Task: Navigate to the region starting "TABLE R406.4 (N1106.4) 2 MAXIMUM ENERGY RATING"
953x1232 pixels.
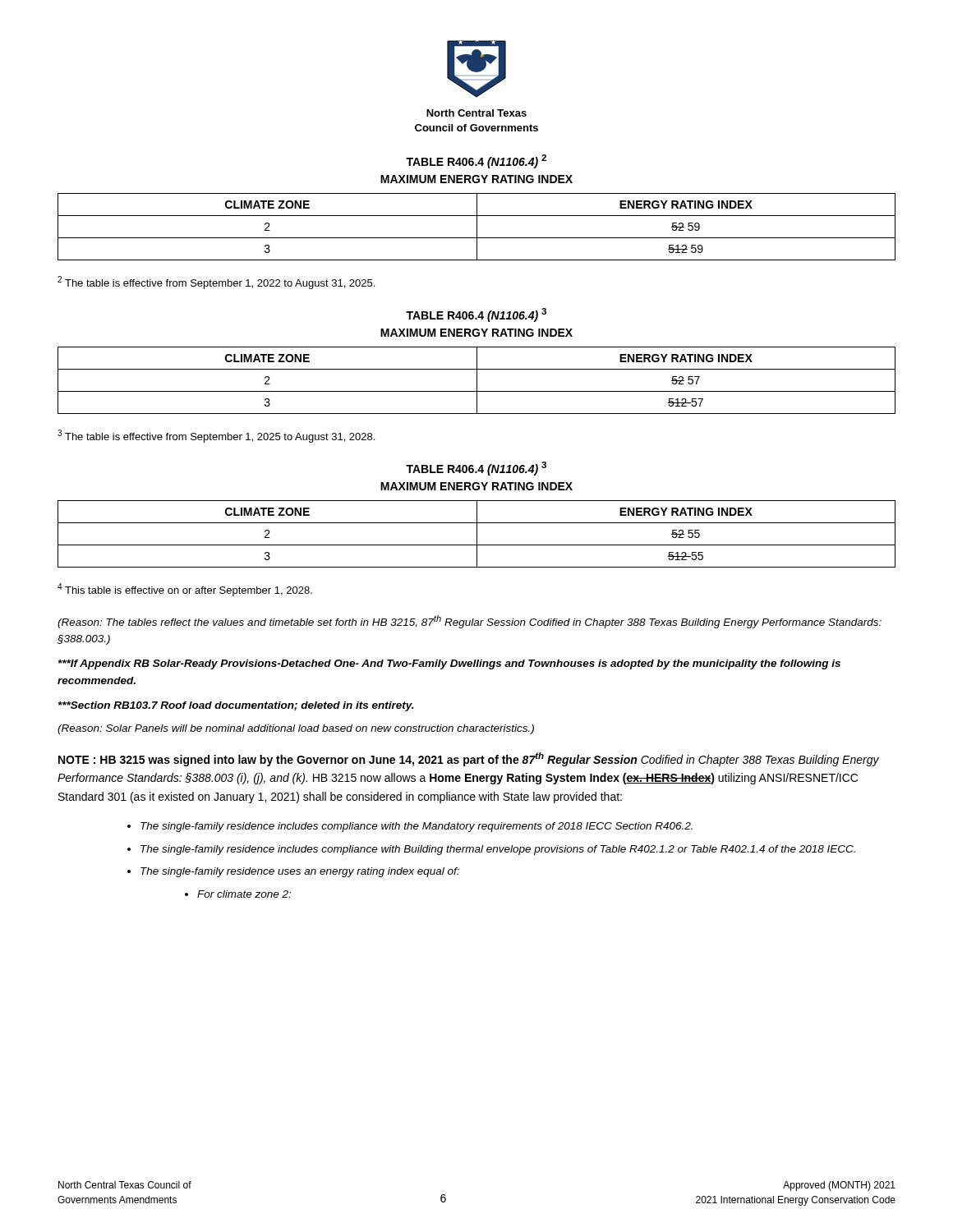Action: (x=476, y=169)
